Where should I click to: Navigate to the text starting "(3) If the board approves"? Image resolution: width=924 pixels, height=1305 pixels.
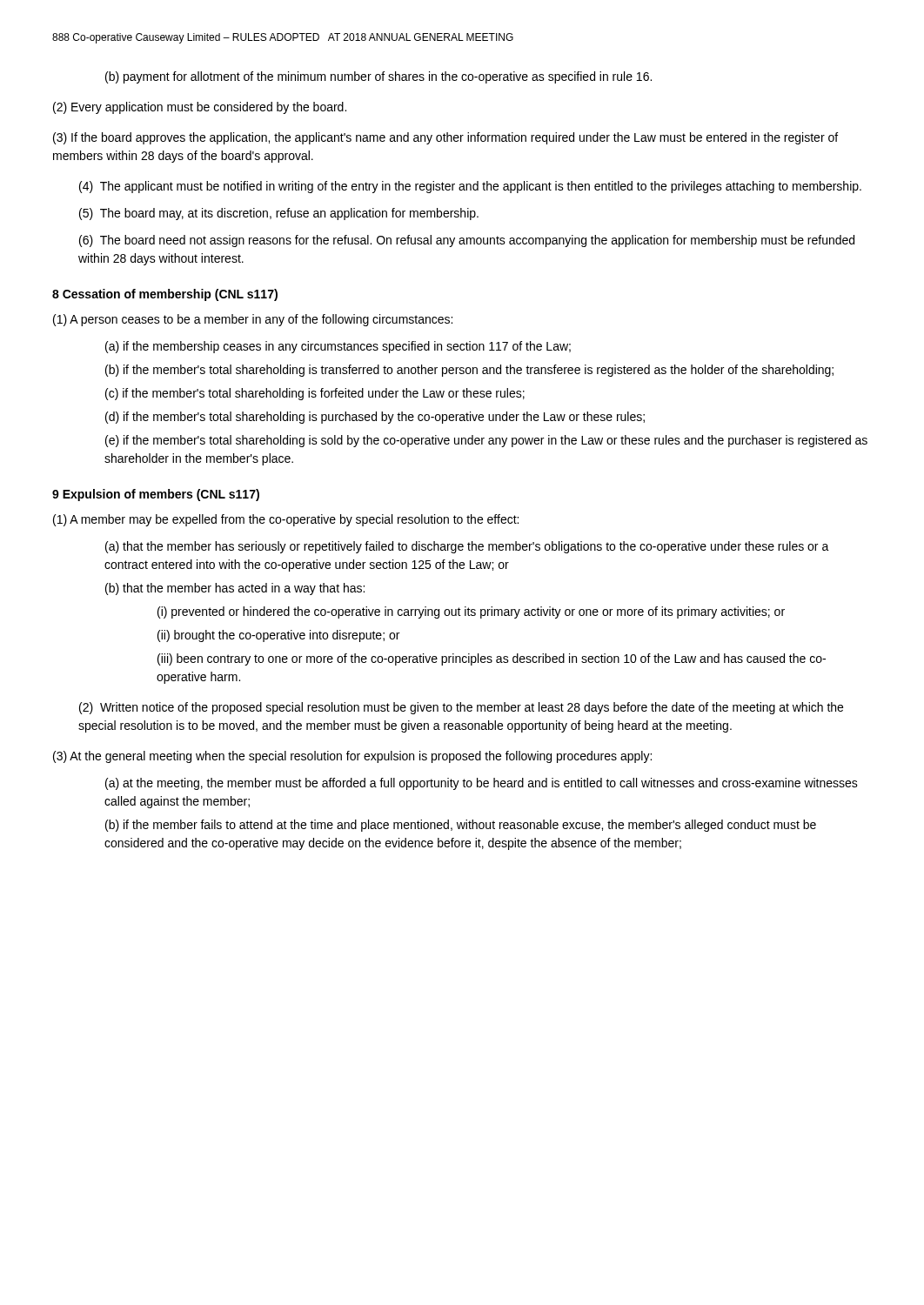445,147
